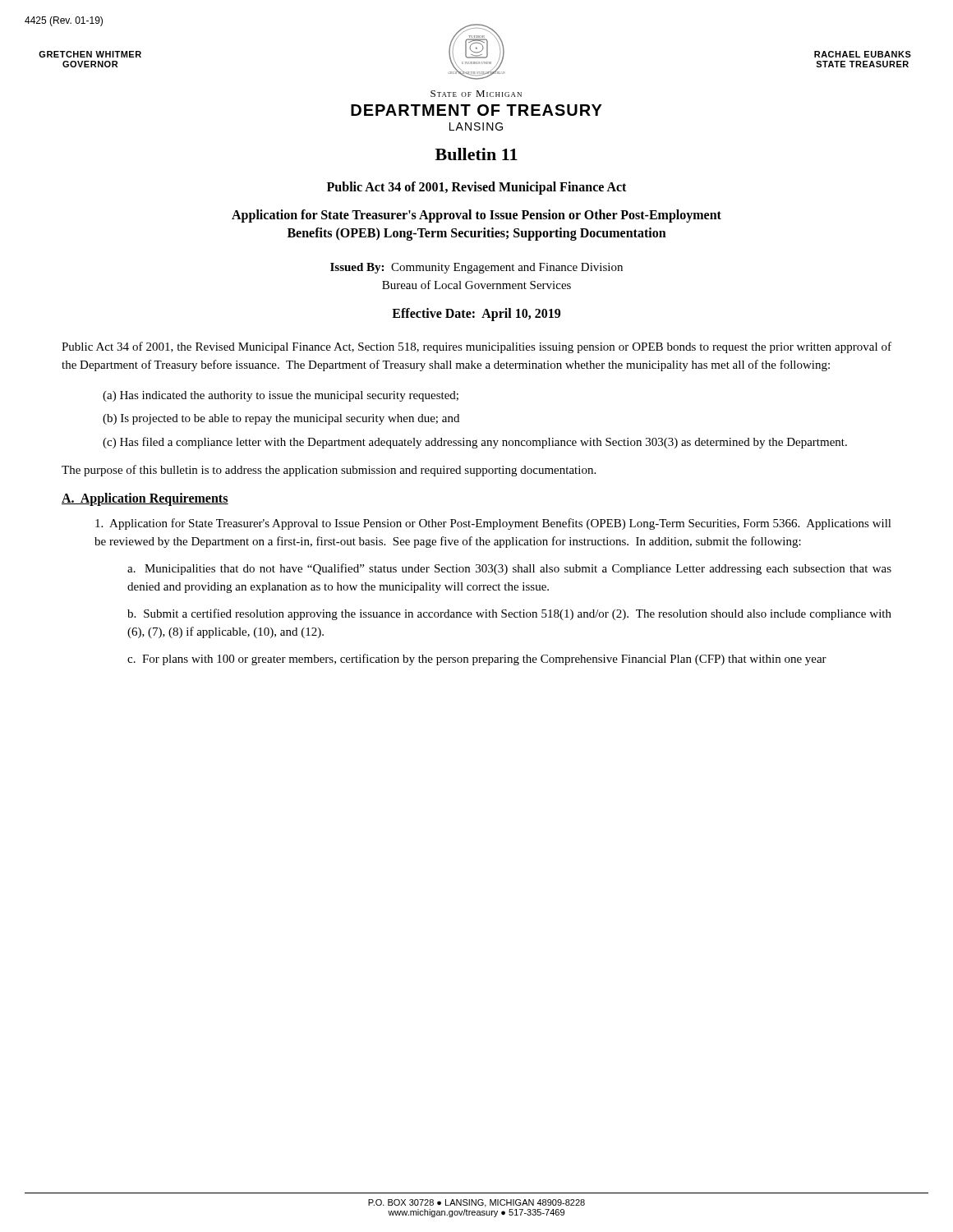Find the element starting "b. Submit a certified resolution approving"
Screen dimensions: 1232x953
click(509, 623)
